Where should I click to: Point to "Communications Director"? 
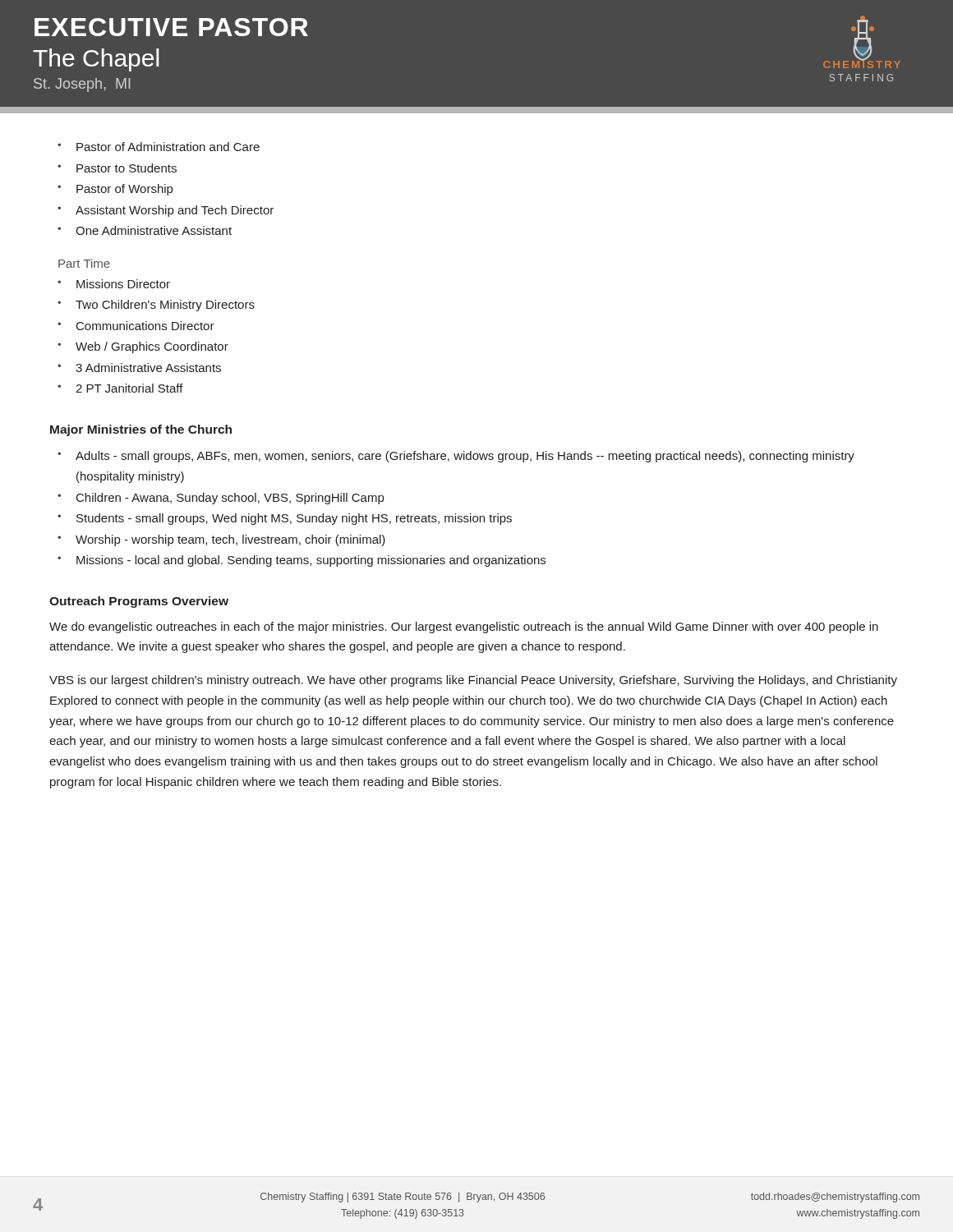click(145, 325)
